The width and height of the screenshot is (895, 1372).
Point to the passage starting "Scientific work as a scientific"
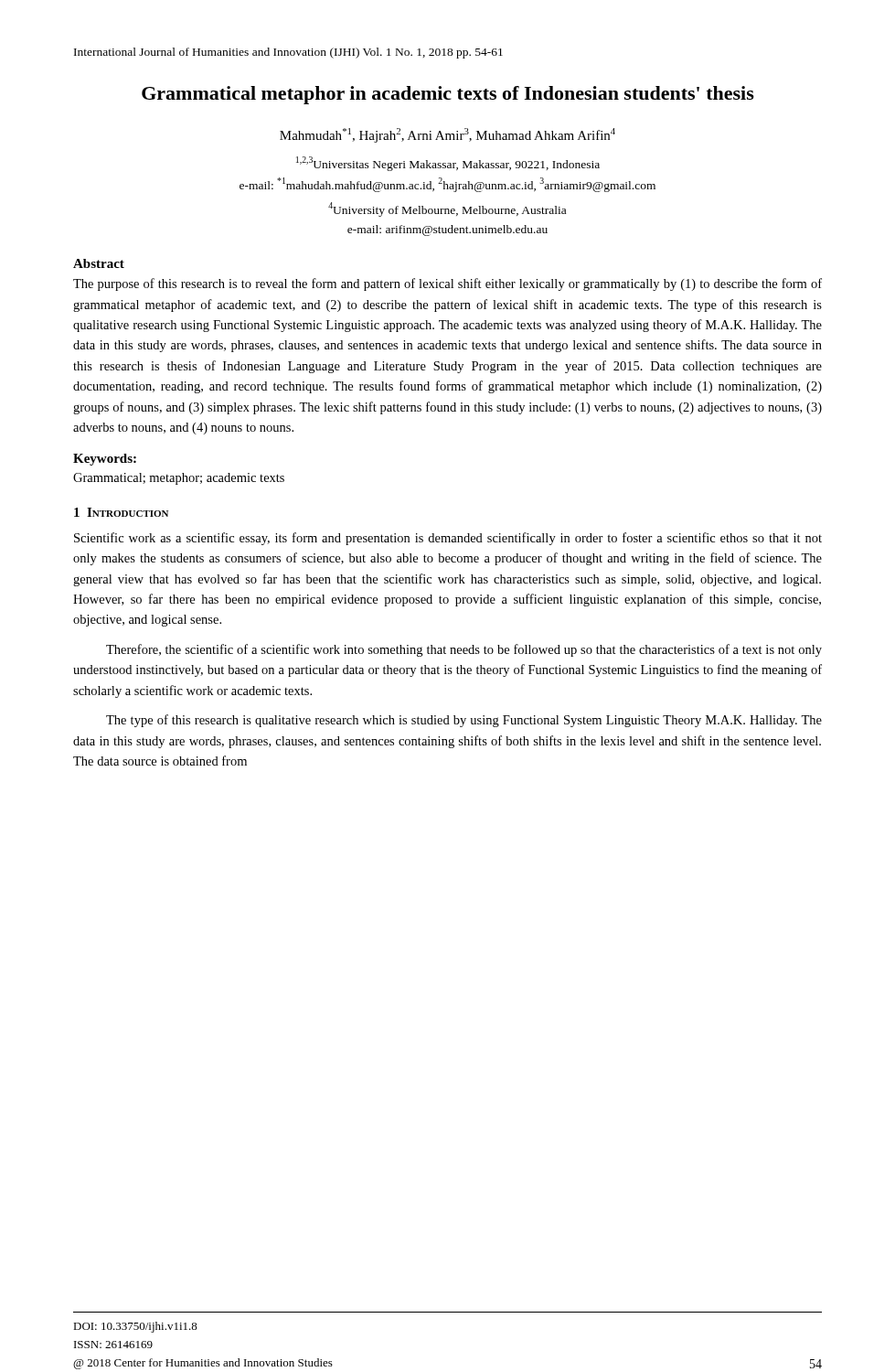pyautogui.click(x=448, y=579)
